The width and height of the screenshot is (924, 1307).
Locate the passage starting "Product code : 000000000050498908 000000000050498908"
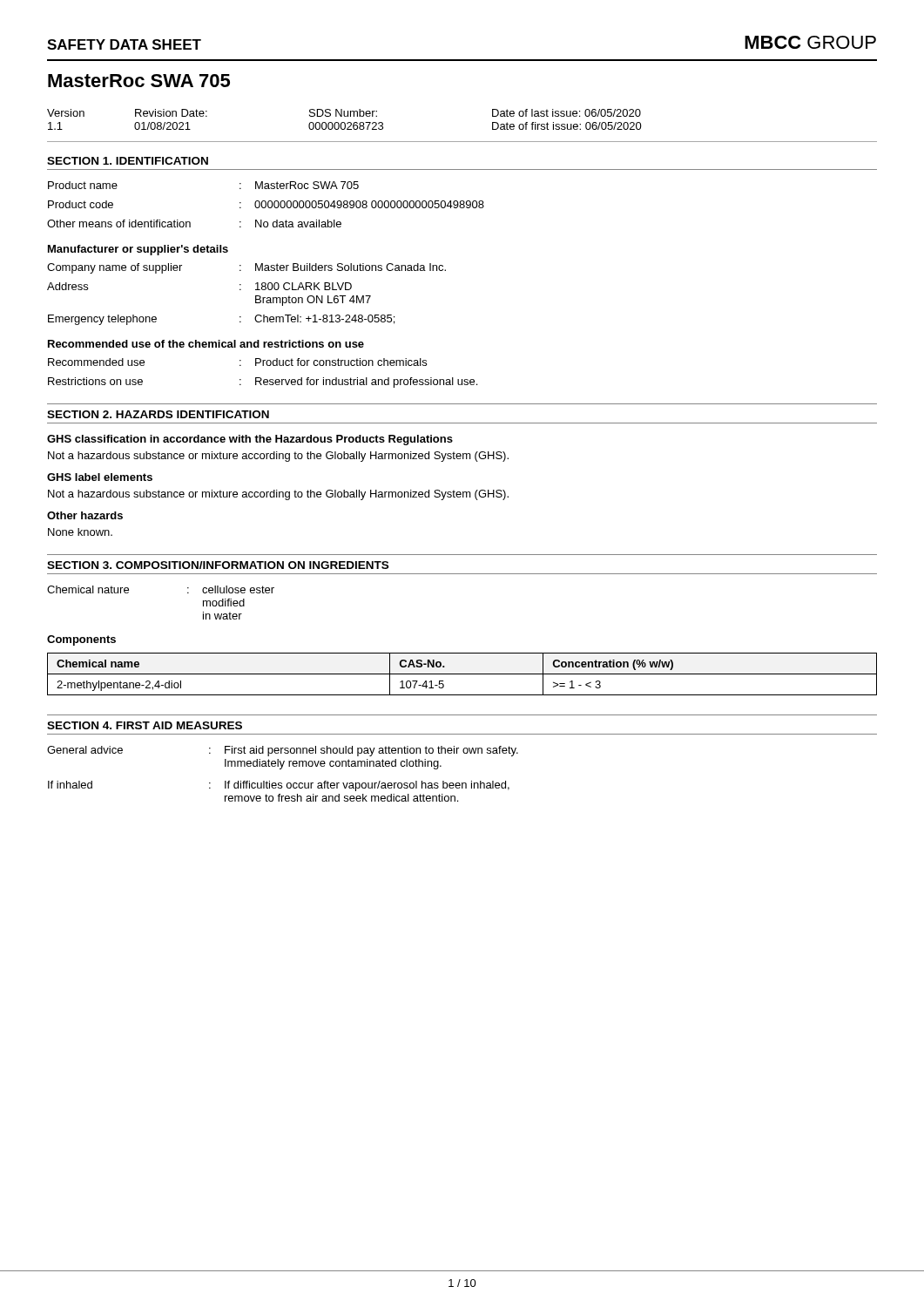(x=462, y=204)
